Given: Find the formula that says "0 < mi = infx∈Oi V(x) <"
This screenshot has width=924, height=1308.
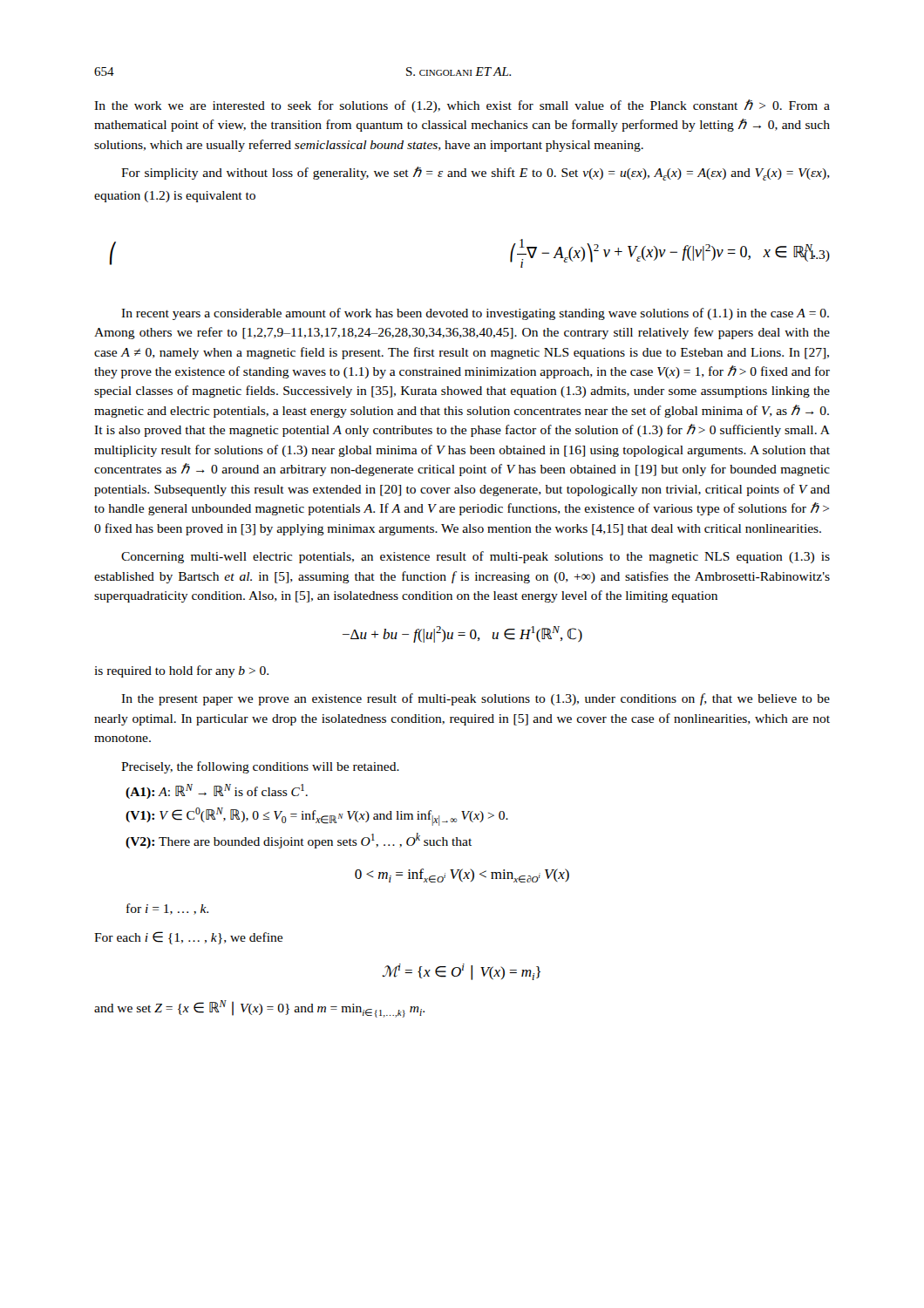Looking at the screenshot, I should click(462, 876).
